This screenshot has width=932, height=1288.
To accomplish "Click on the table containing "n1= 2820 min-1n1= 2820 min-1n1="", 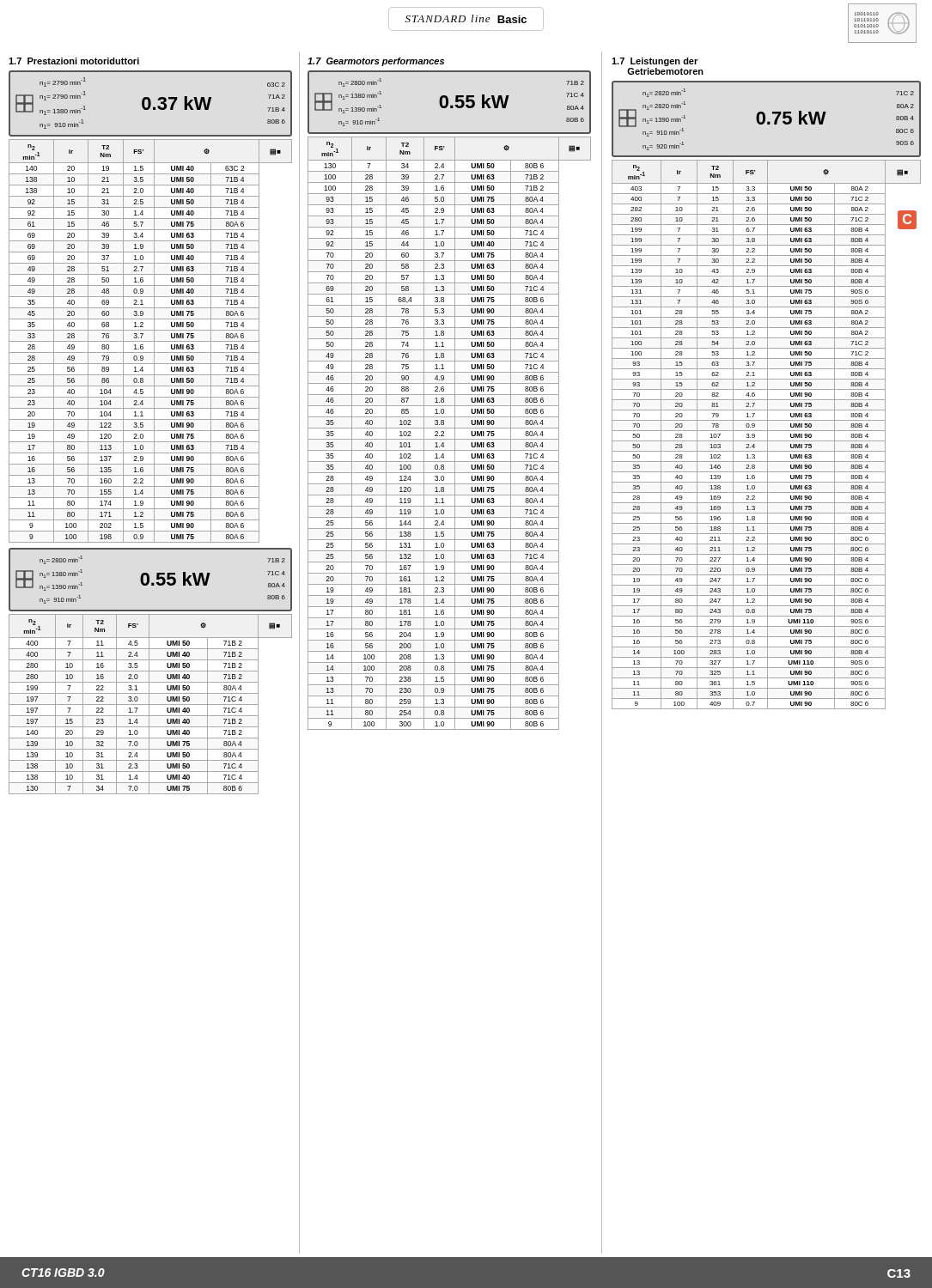I will point(766,119).
